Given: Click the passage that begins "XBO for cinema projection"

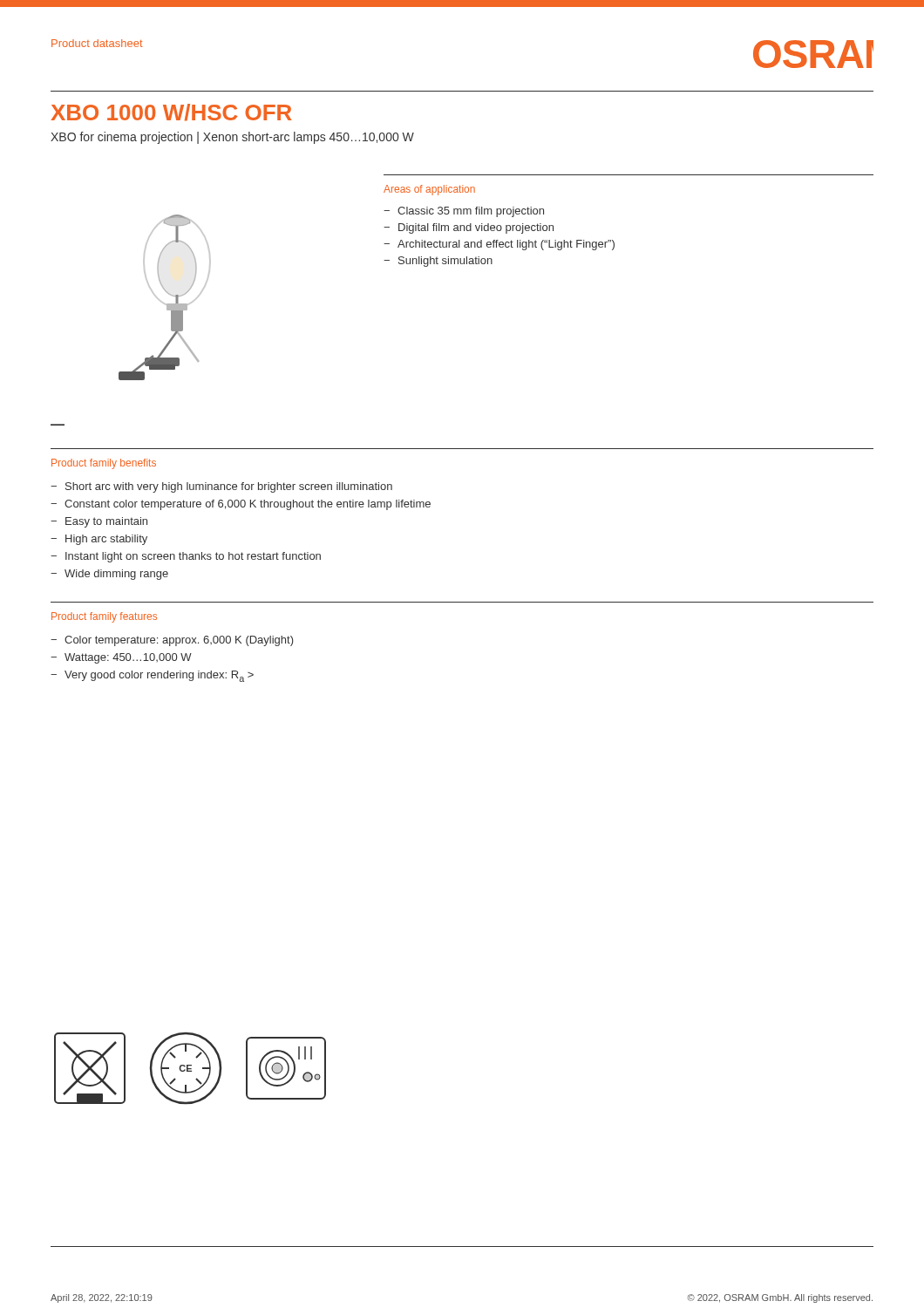Looking at the screenshot, I should point(232,137).
